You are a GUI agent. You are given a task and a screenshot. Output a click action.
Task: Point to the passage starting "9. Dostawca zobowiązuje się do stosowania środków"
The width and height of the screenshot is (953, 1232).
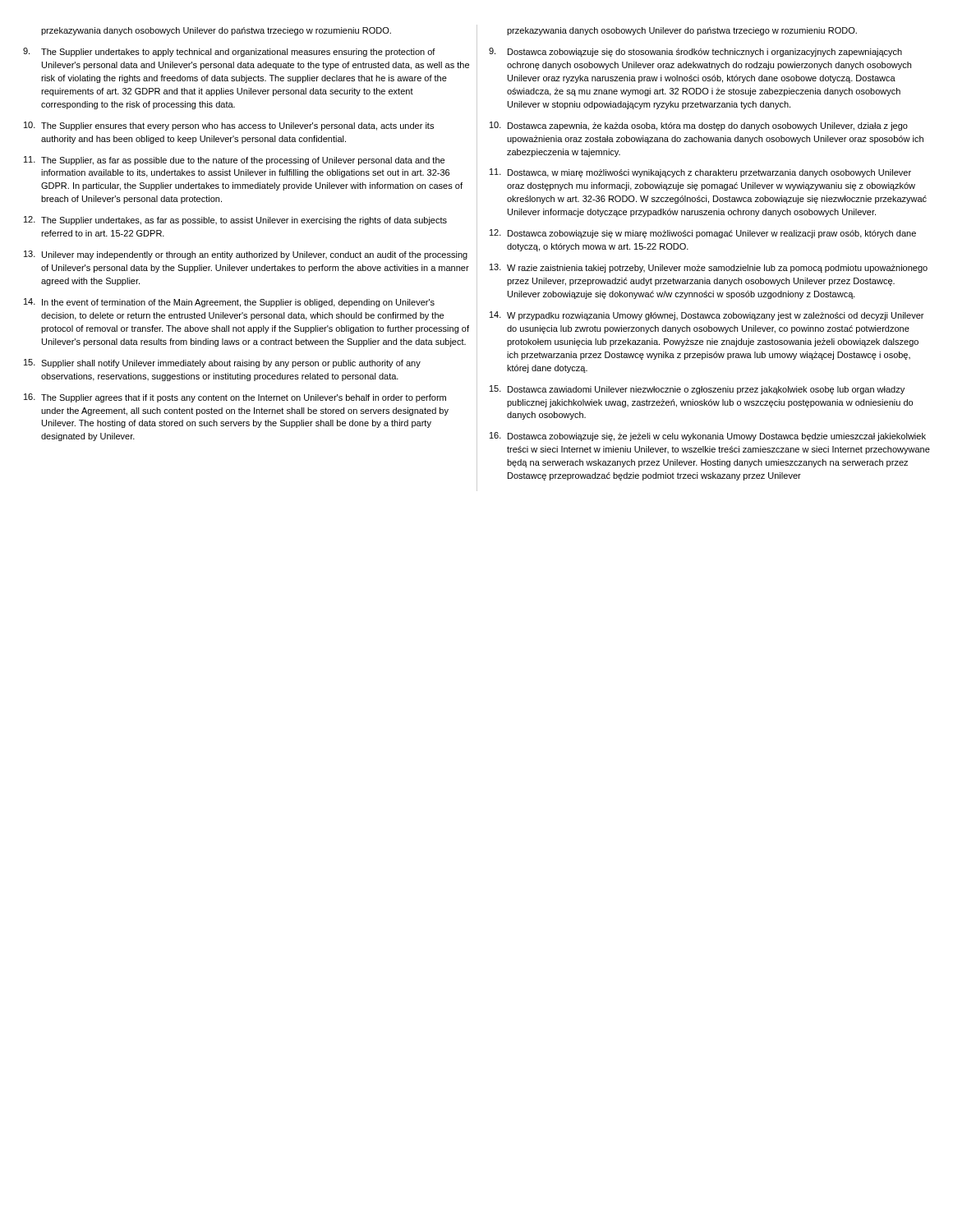tap(709, 79)
